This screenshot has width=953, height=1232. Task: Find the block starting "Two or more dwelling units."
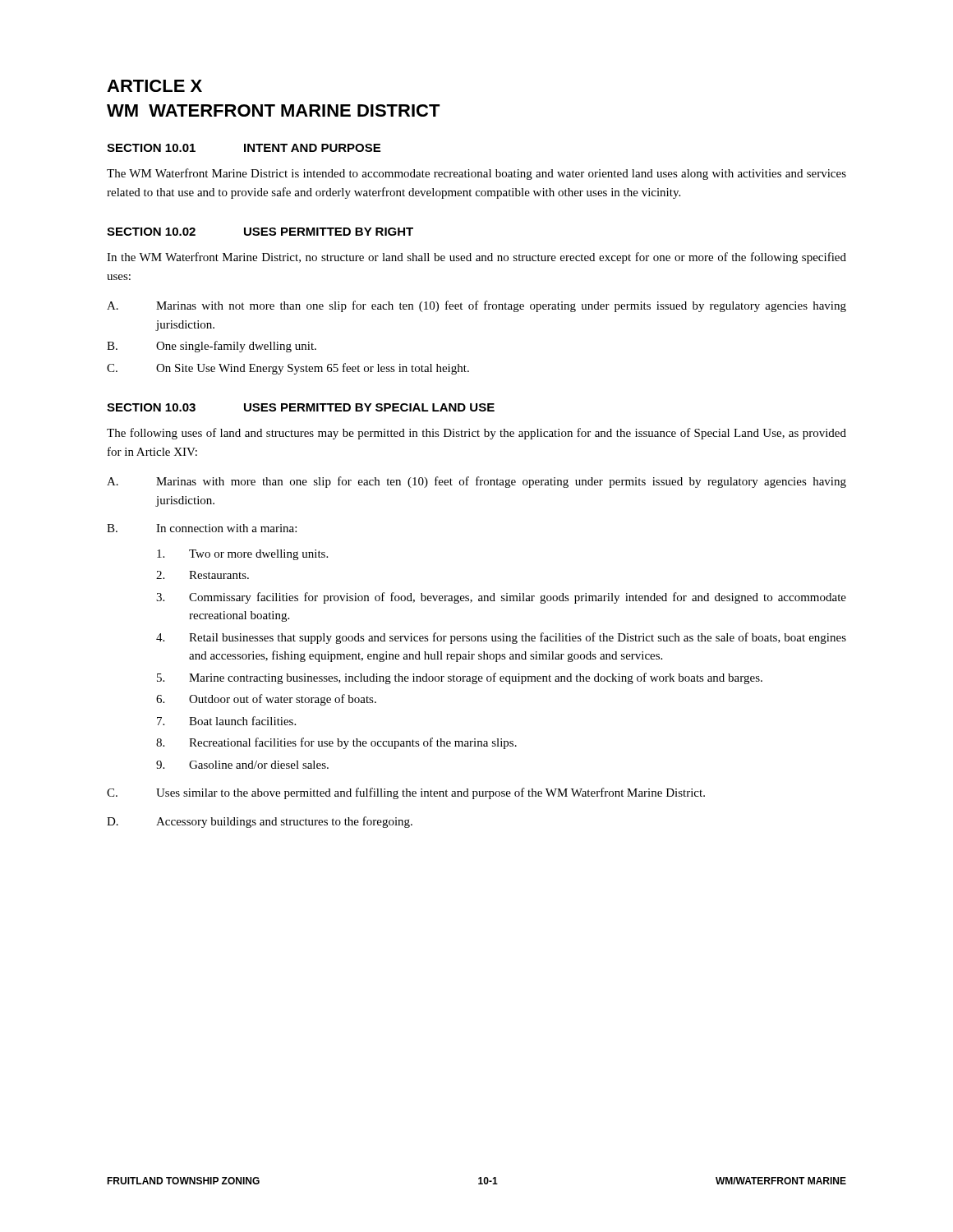click(242, 555)
